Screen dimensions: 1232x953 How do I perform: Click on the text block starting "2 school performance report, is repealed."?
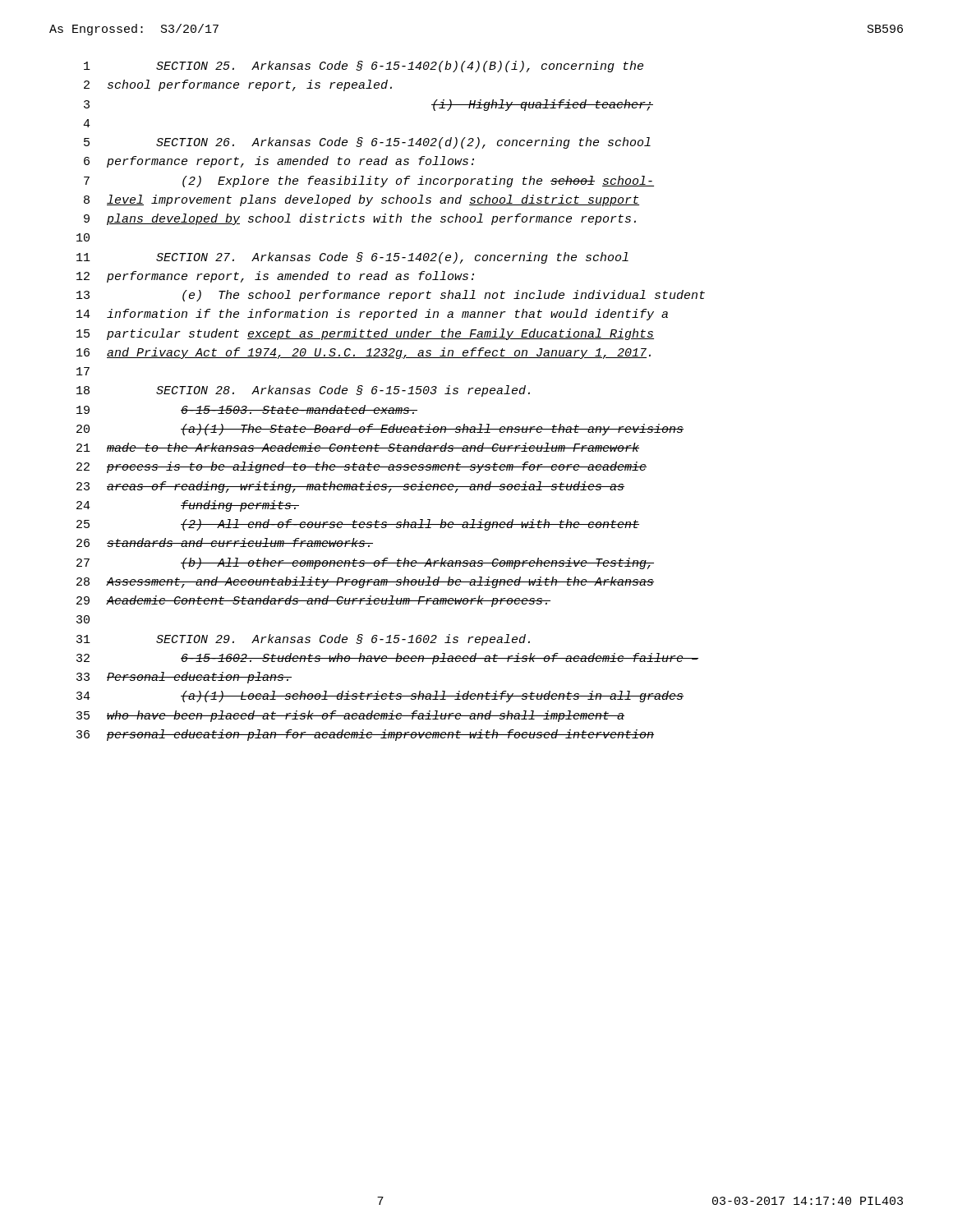click(238, 85)
